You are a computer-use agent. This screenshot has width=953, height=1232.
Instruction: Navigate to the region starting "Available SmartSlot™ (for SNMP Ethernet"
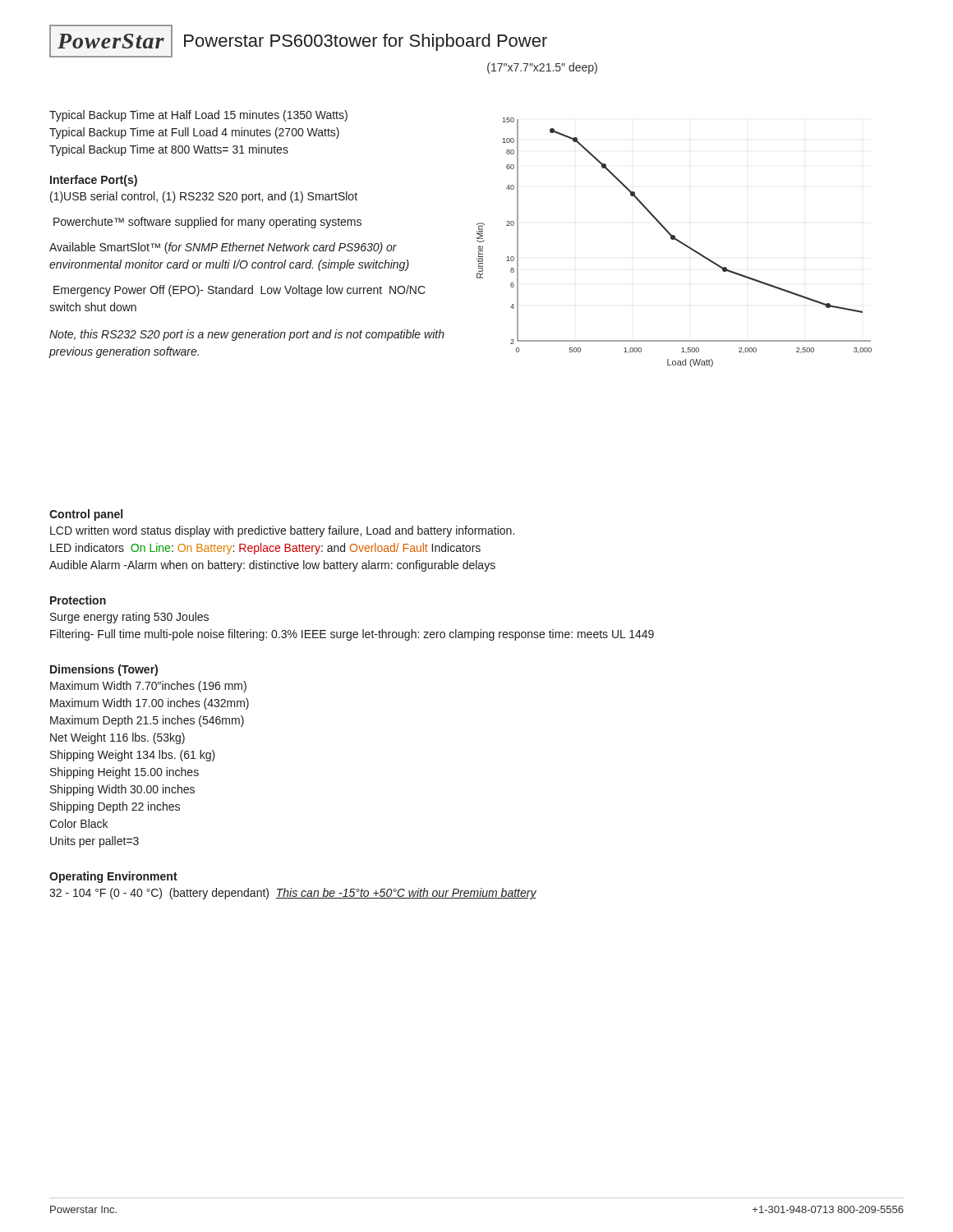(x=229, y=256)
